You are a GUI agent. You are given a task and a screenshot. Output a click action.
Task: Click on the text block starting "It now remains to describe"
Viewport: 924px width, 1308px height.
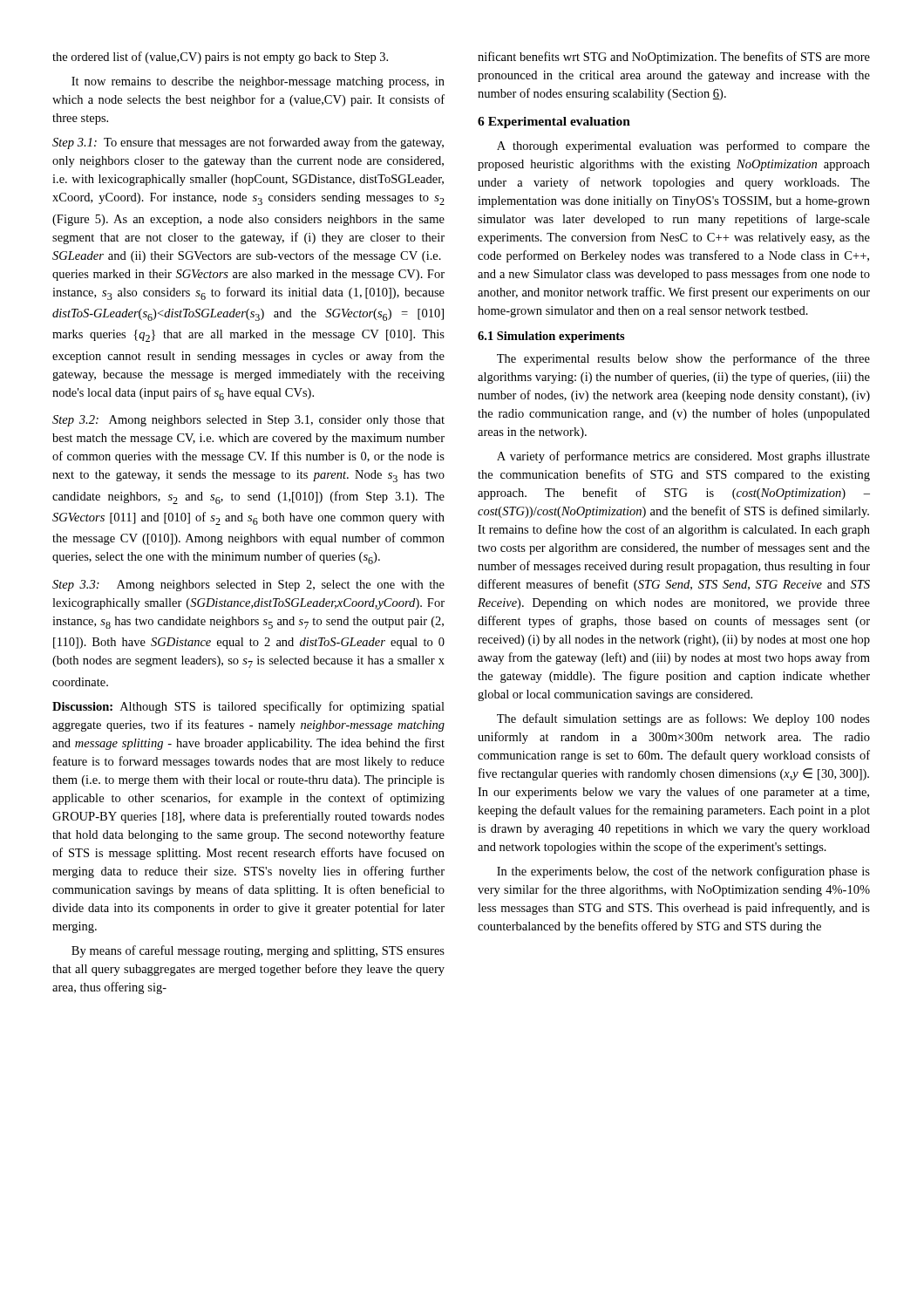click(248, 100)
